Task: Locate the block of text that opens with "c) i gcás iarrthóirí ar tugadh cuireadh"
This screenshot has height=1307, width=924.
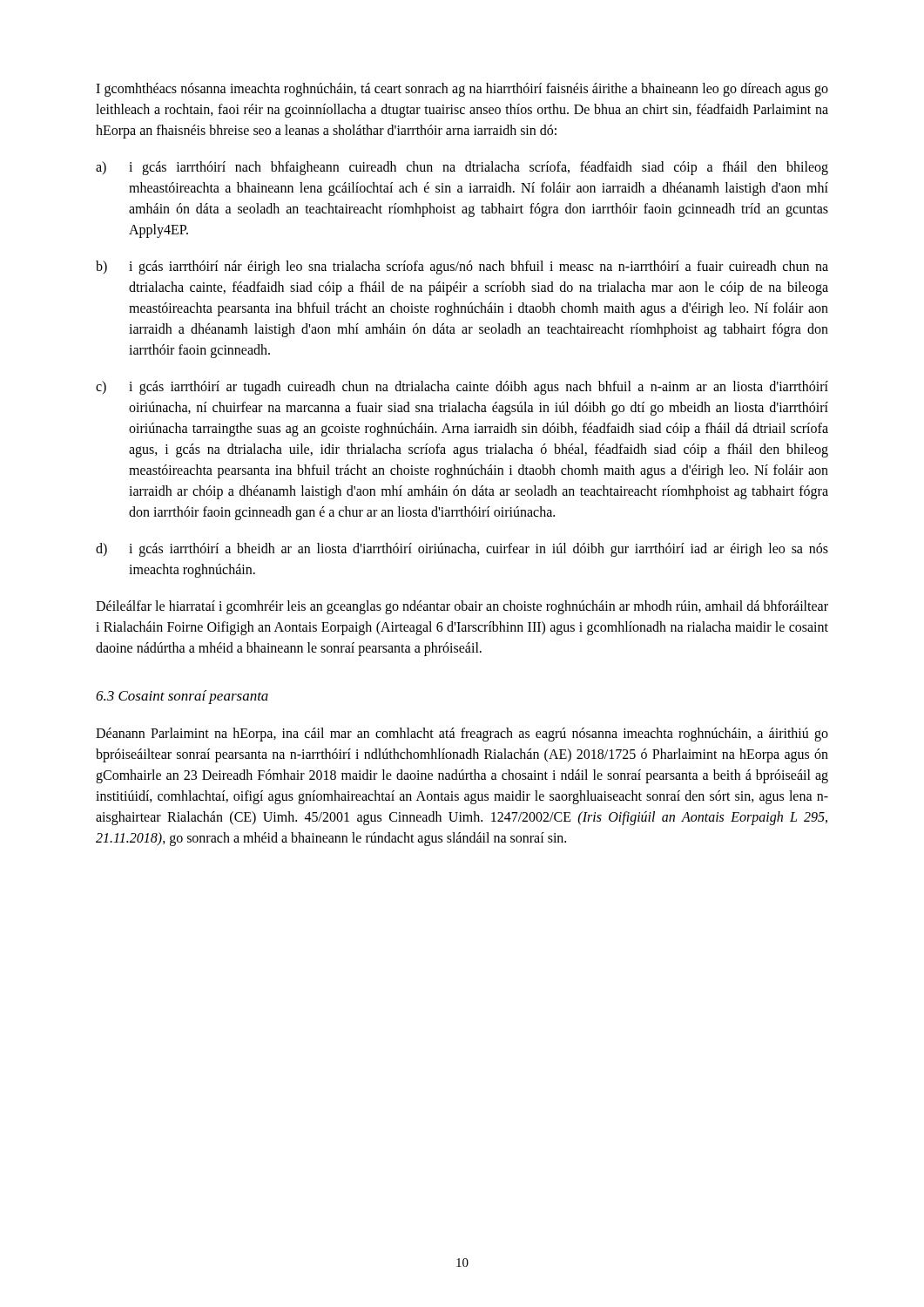Action: point(462,450)
